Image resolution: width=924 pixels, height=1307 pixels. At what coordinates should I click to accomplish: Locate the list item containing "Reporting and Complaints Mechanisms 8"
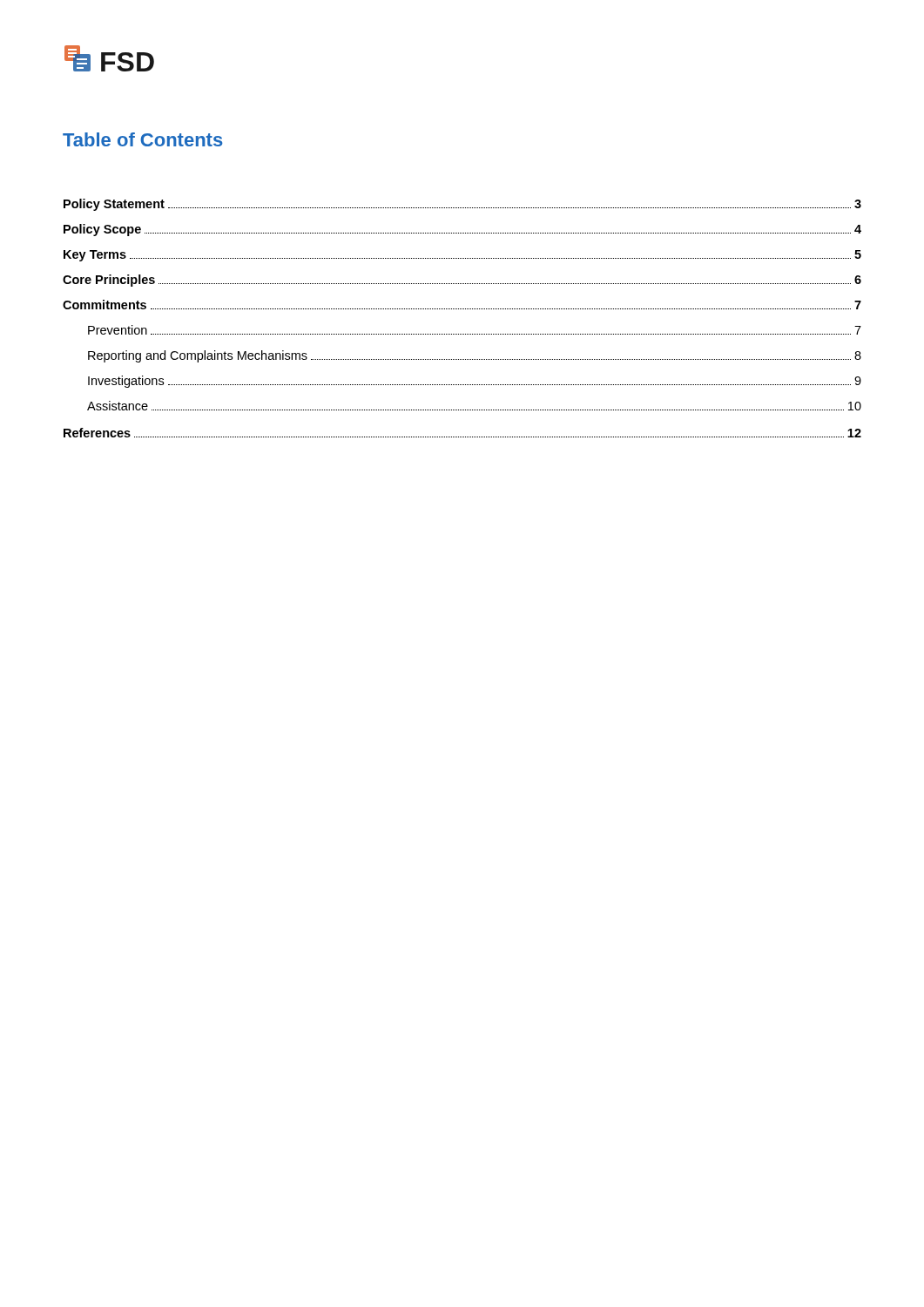pos(474,356)
